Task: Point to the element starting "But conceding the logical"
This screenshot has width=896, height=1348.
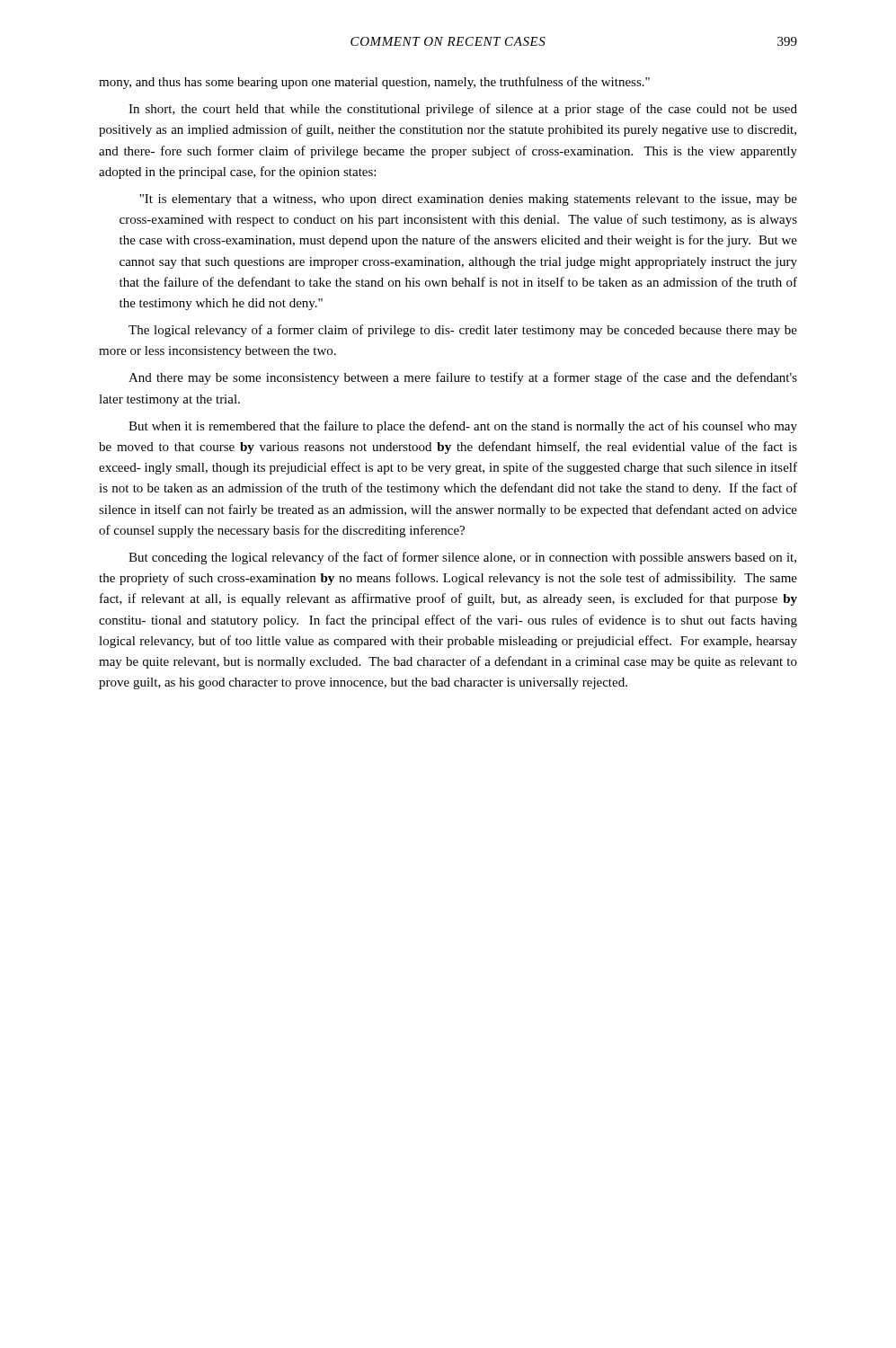Action: [x=448, y=620]
